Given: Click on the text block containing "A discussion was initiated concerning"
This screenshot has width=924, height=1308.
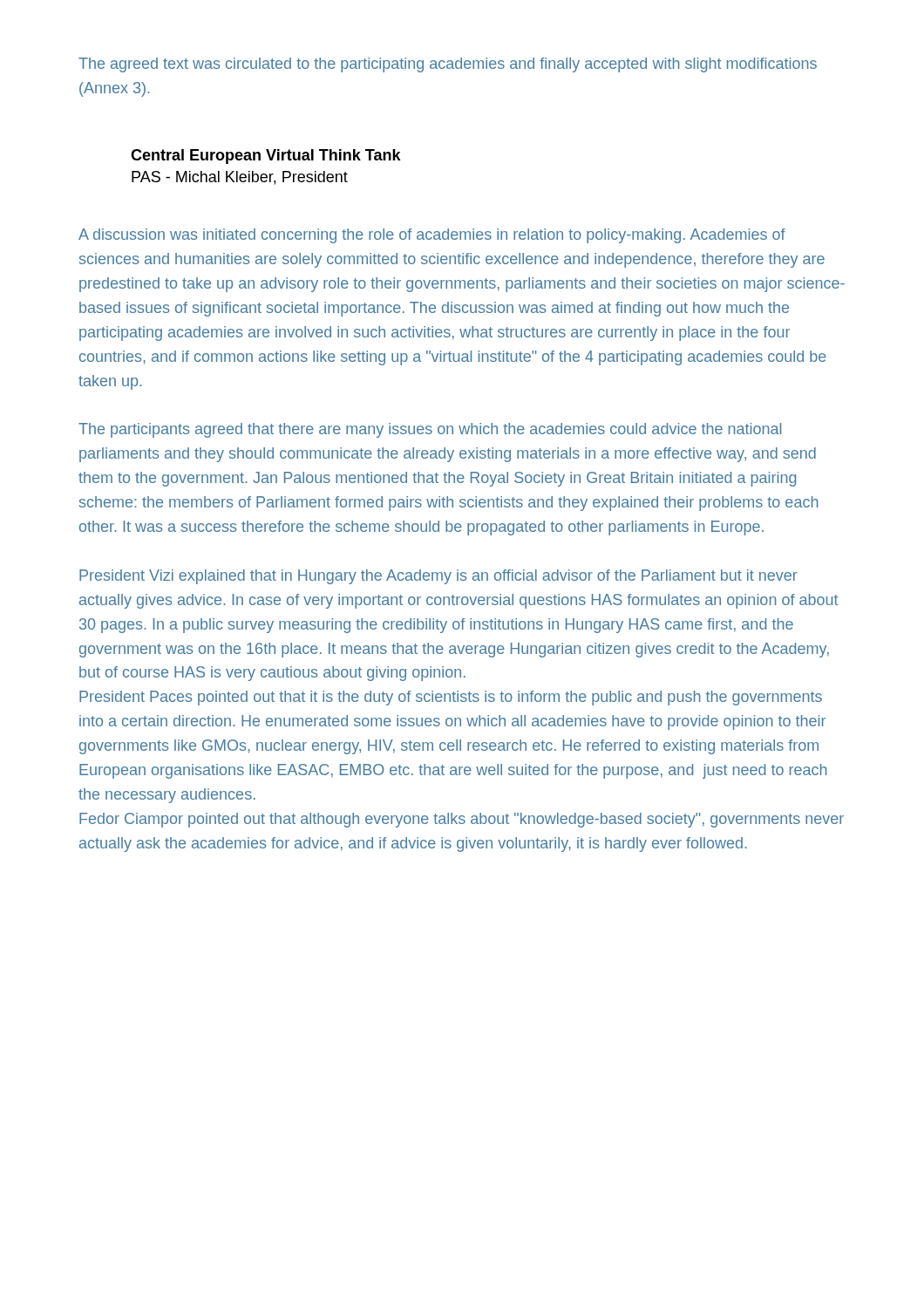Looking at the screenshot, I should [462, 308].
